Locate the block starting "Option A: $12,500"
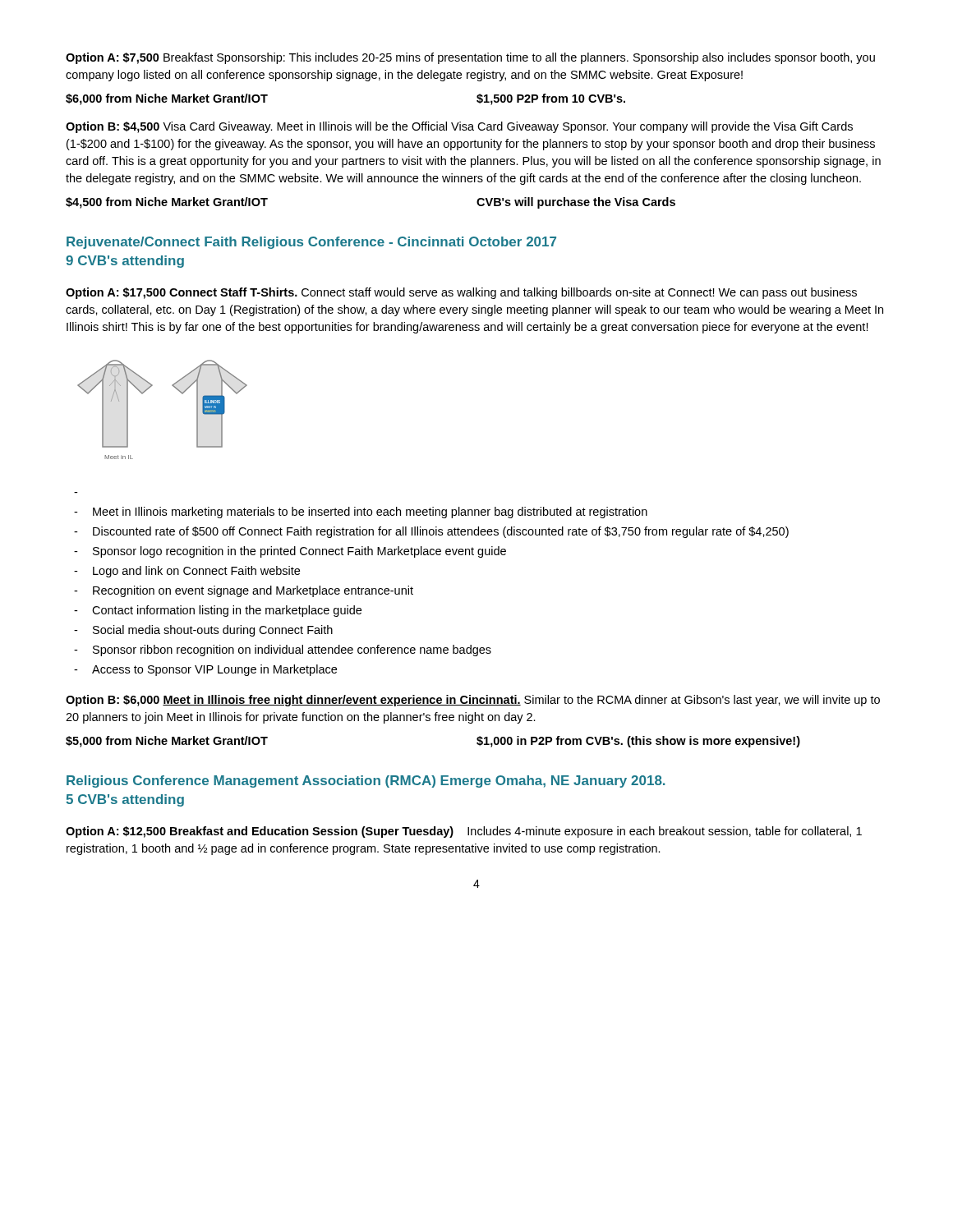 click(x=476, y=840)
